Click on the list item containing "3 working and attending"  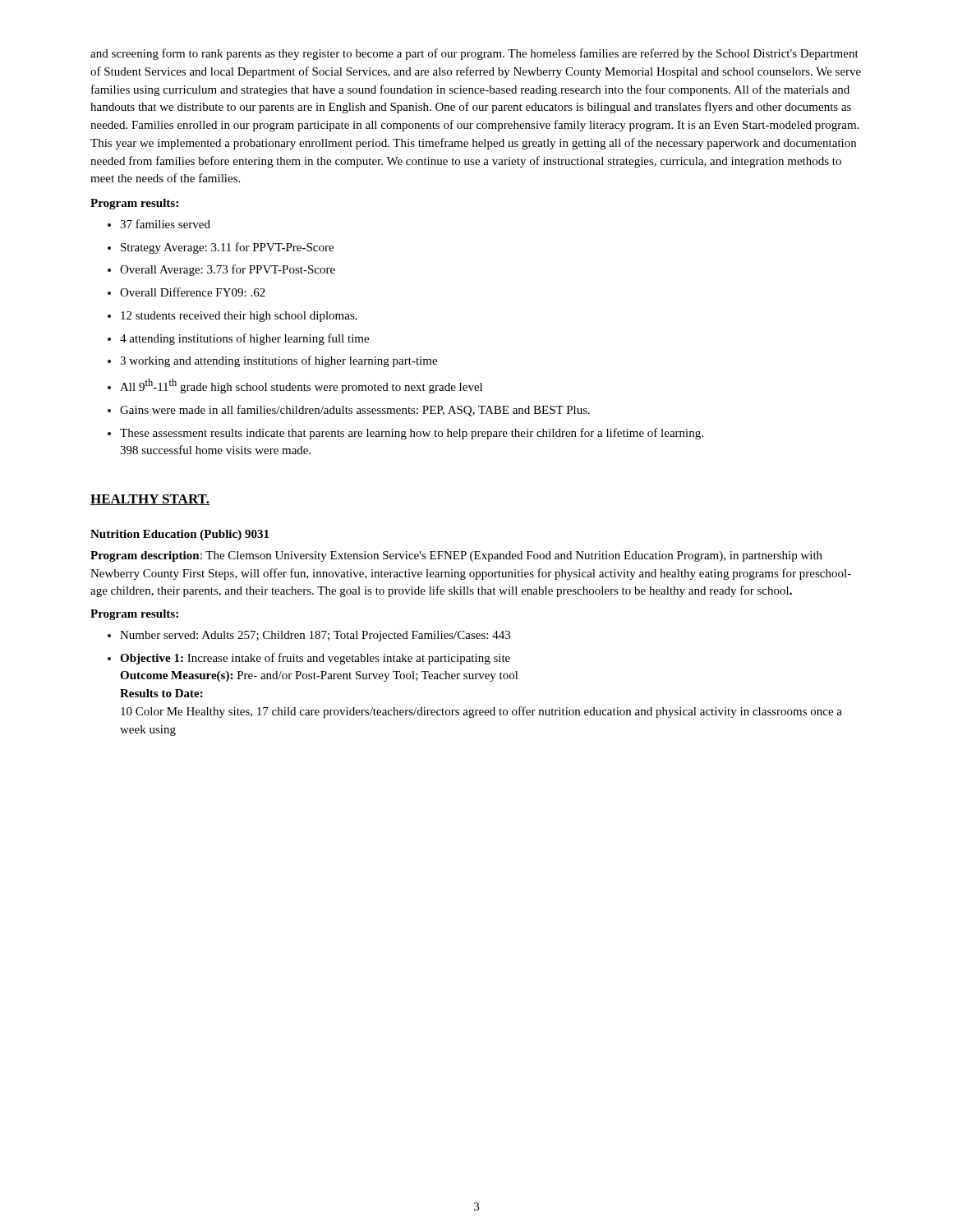272,361
